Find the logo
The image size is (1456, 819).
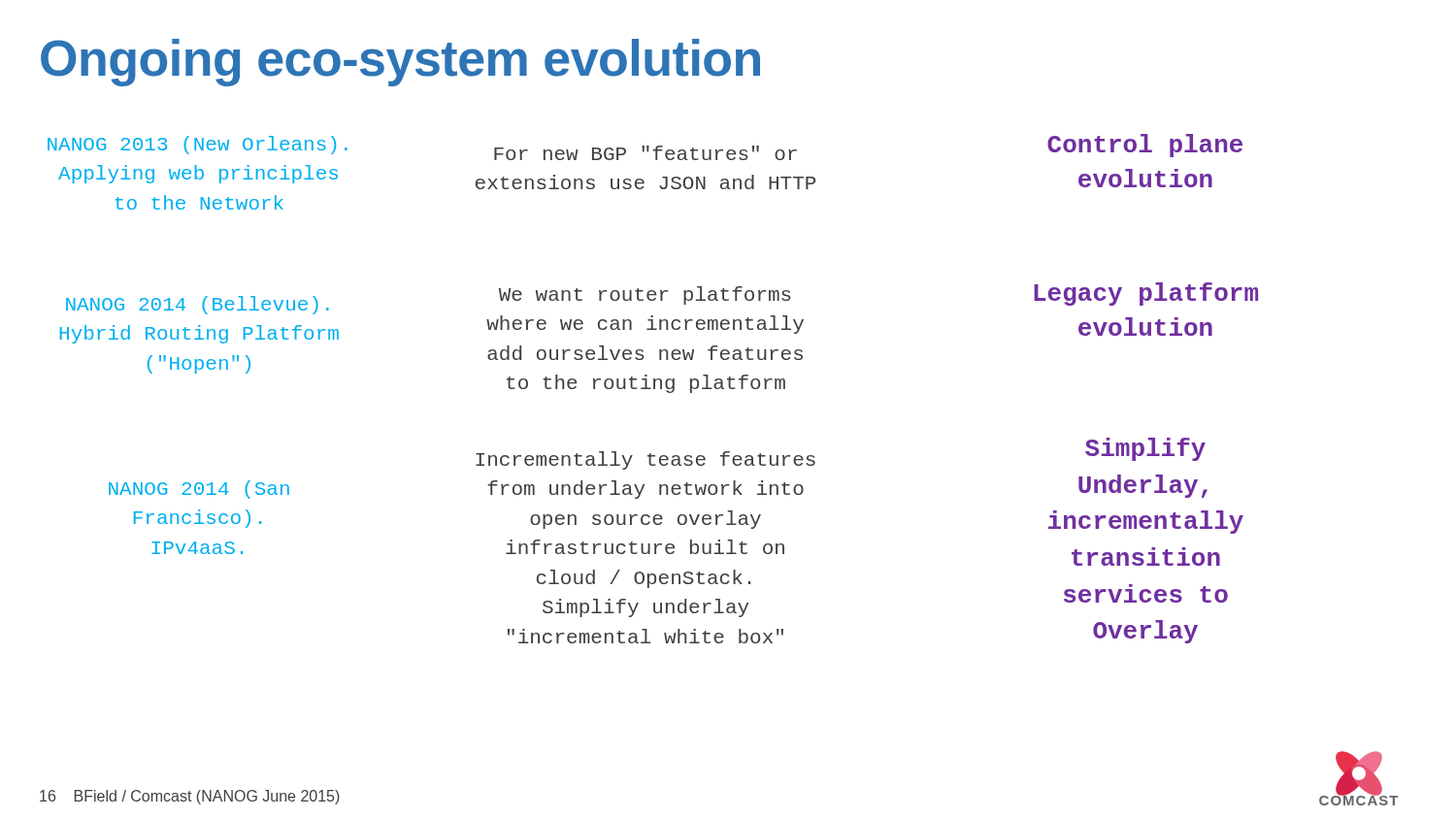tap(1359, 778)
